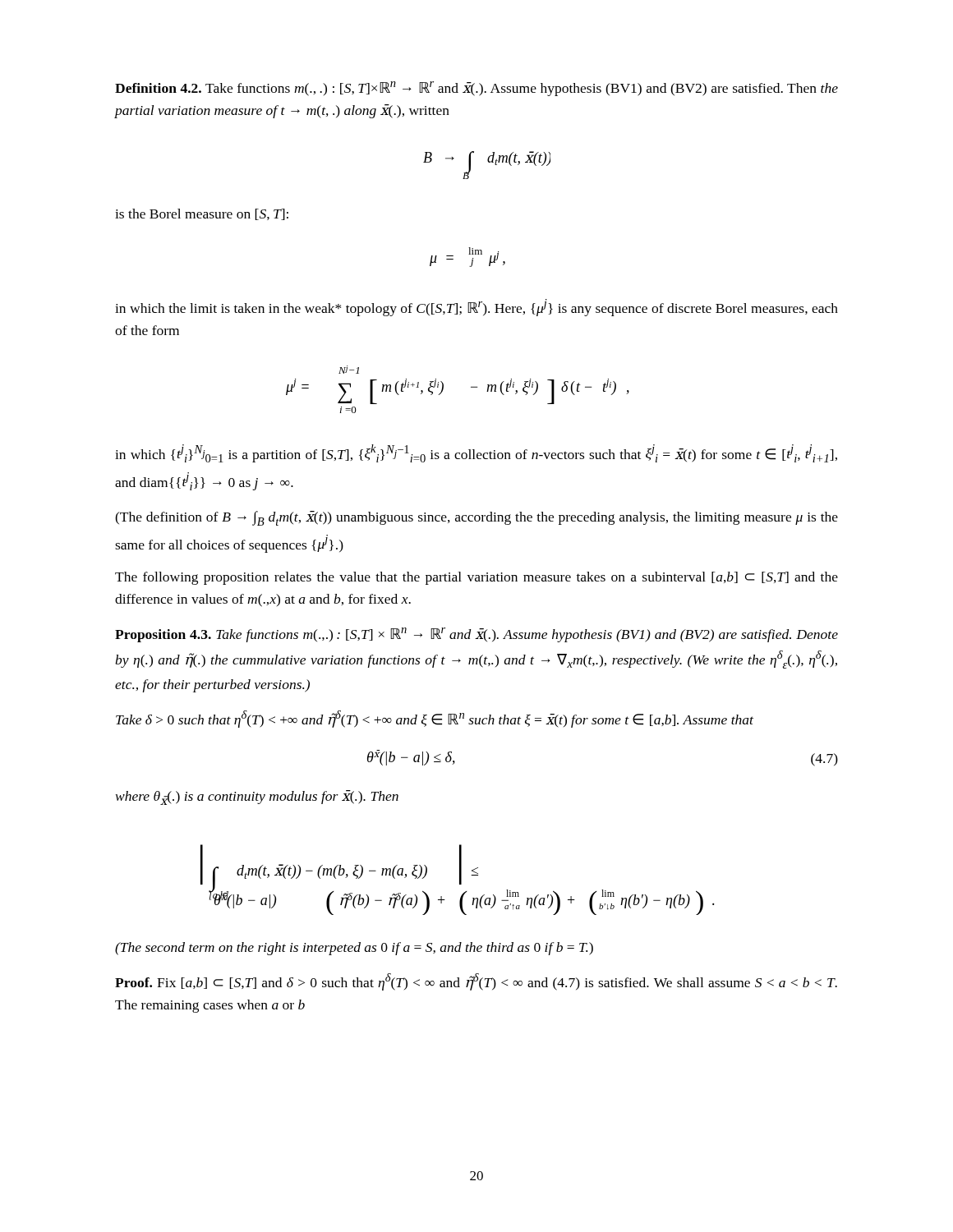Navigate to the text starting "Take δ > 0 such that ηδ(T) <"
The width and height of the screenshot is (953, 1232).
tap(476, 718)
